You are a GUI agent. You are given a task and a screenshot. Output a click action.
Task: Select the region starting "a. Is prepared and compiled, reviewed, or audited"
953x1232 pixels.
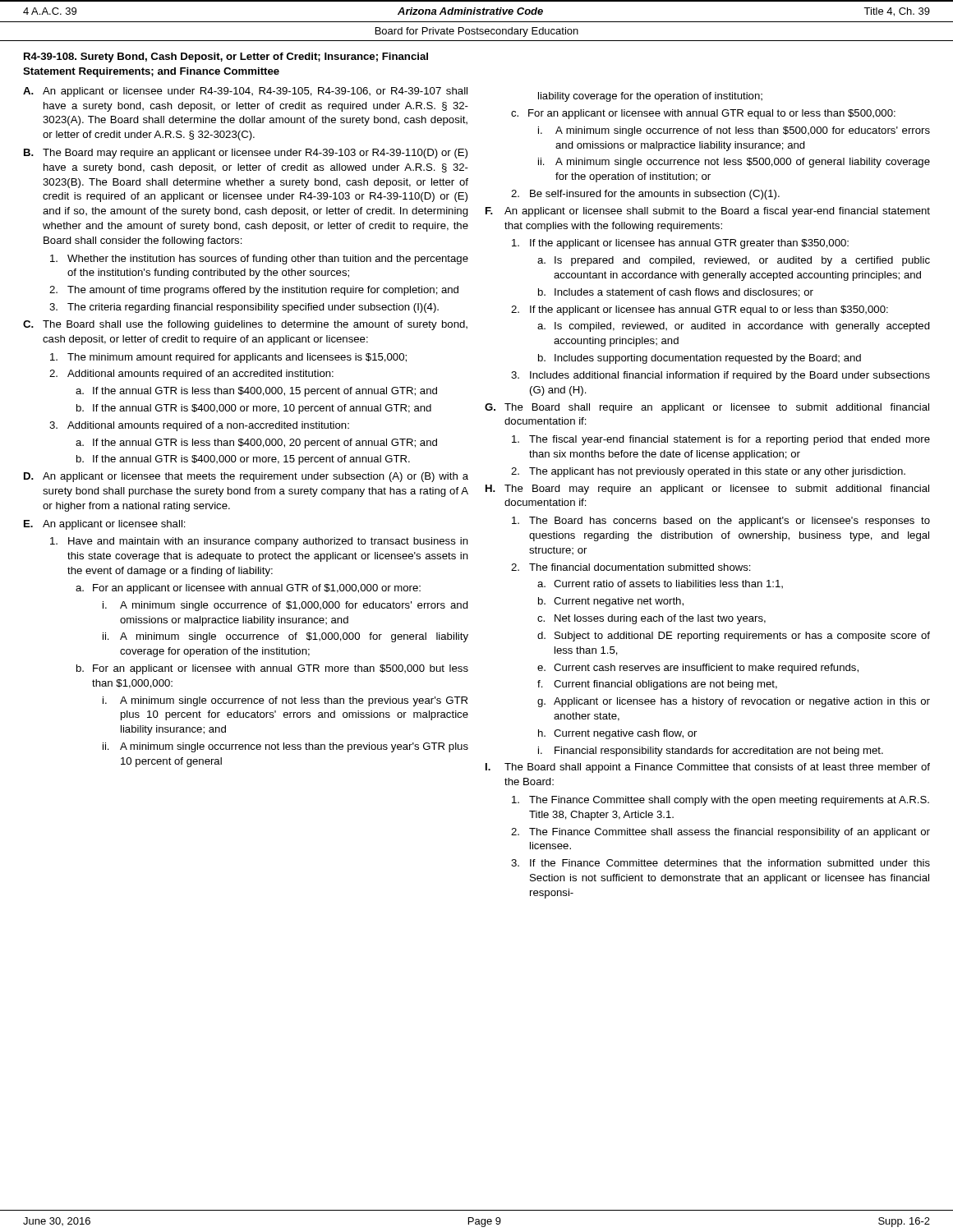click(x=734, y=268)
